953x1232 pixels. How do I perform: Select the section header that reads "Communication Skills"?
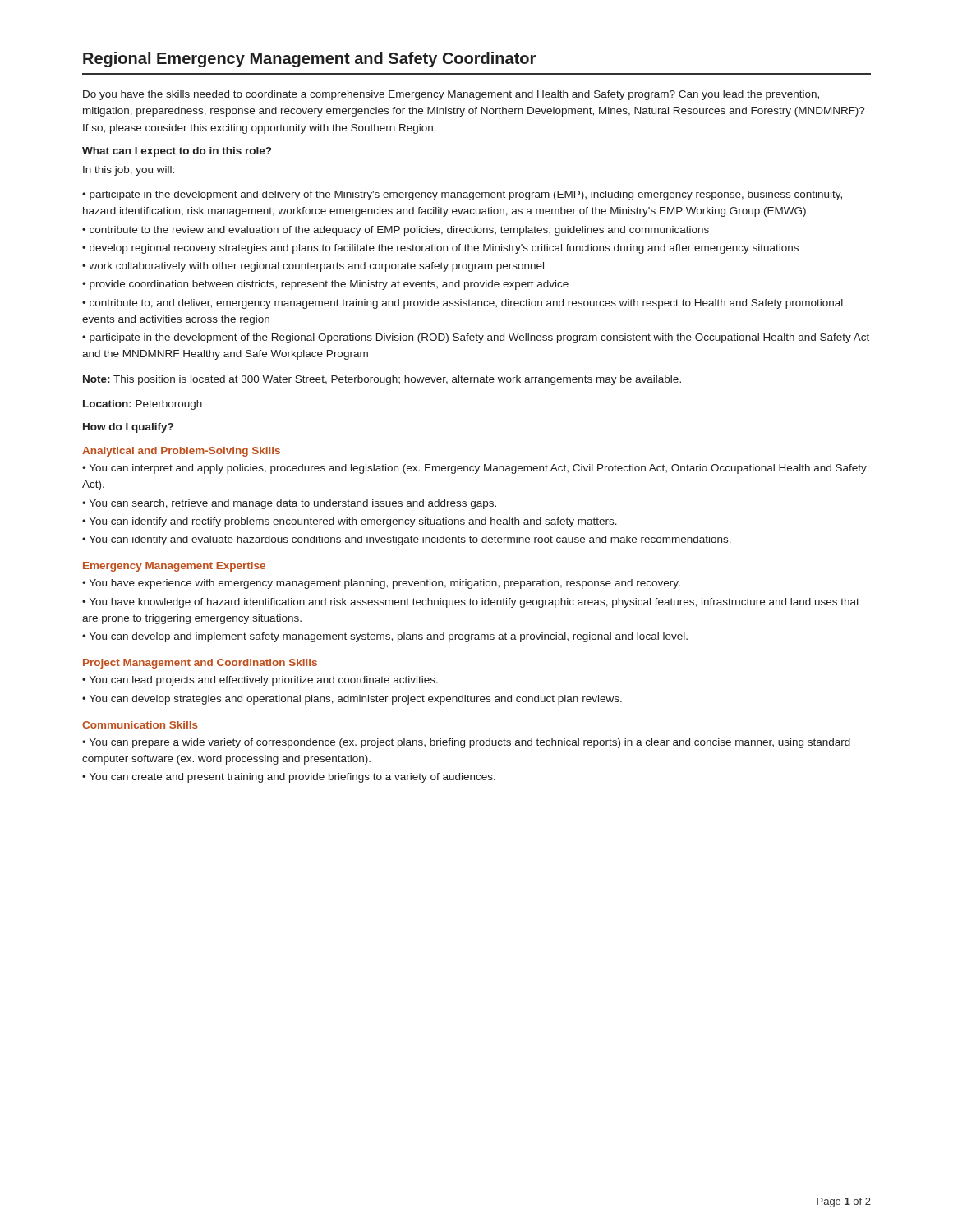[140, 725]
